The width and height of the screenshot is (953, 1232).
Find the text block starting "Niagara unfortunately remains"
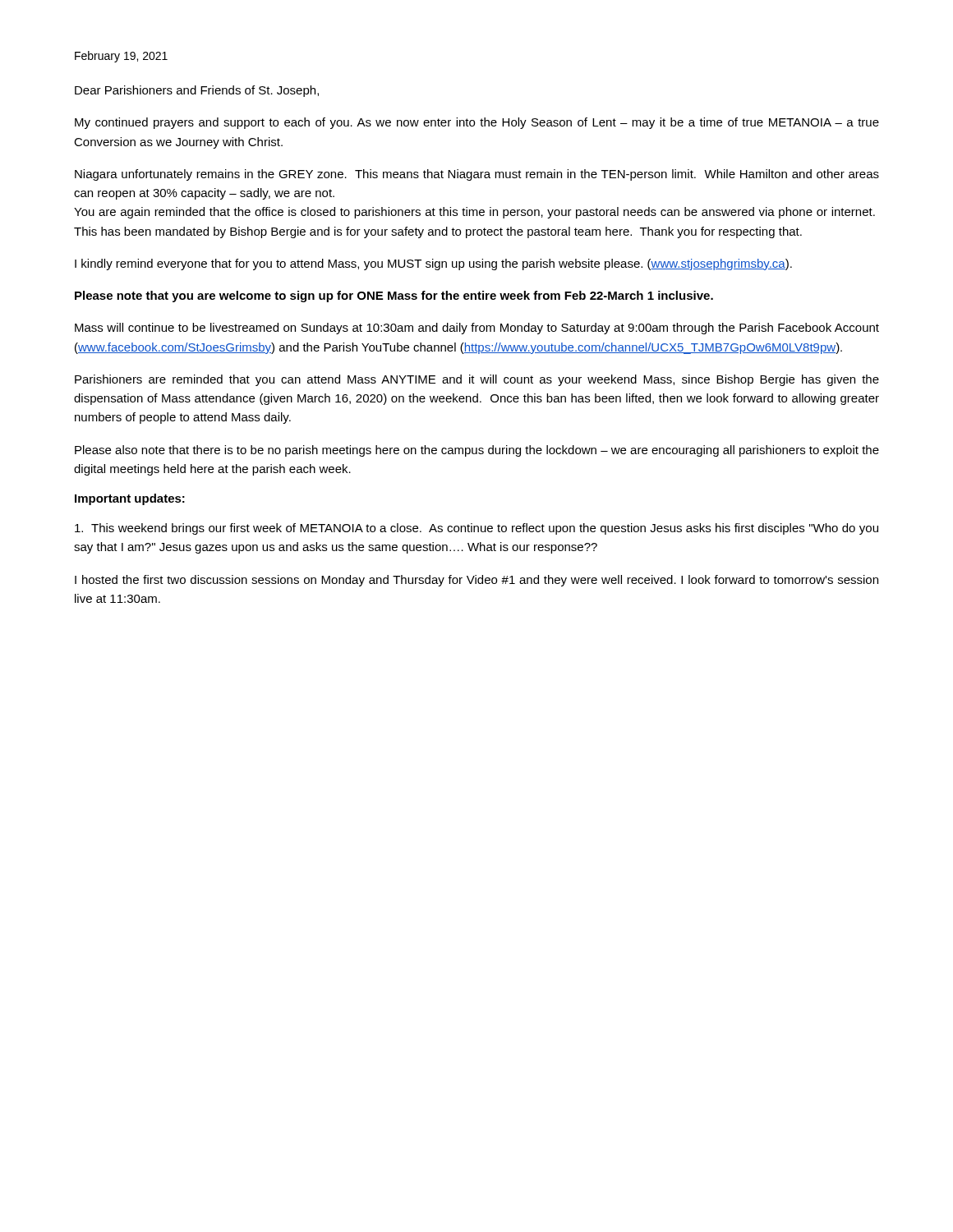pyautogui.click(x=476, y=202)
